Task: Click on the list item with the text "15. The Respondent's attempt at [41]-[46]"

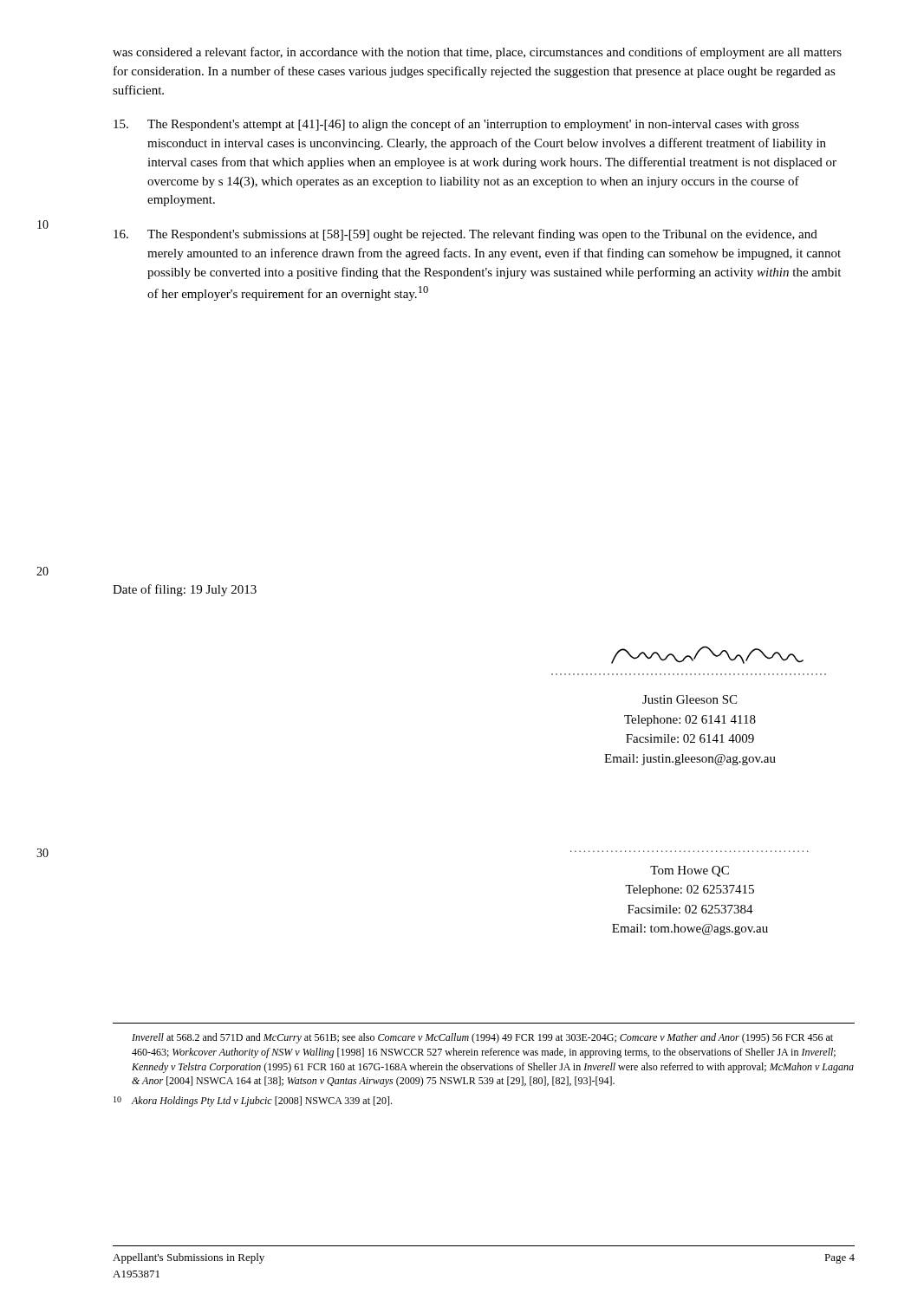Action: [x=484, y=163]
